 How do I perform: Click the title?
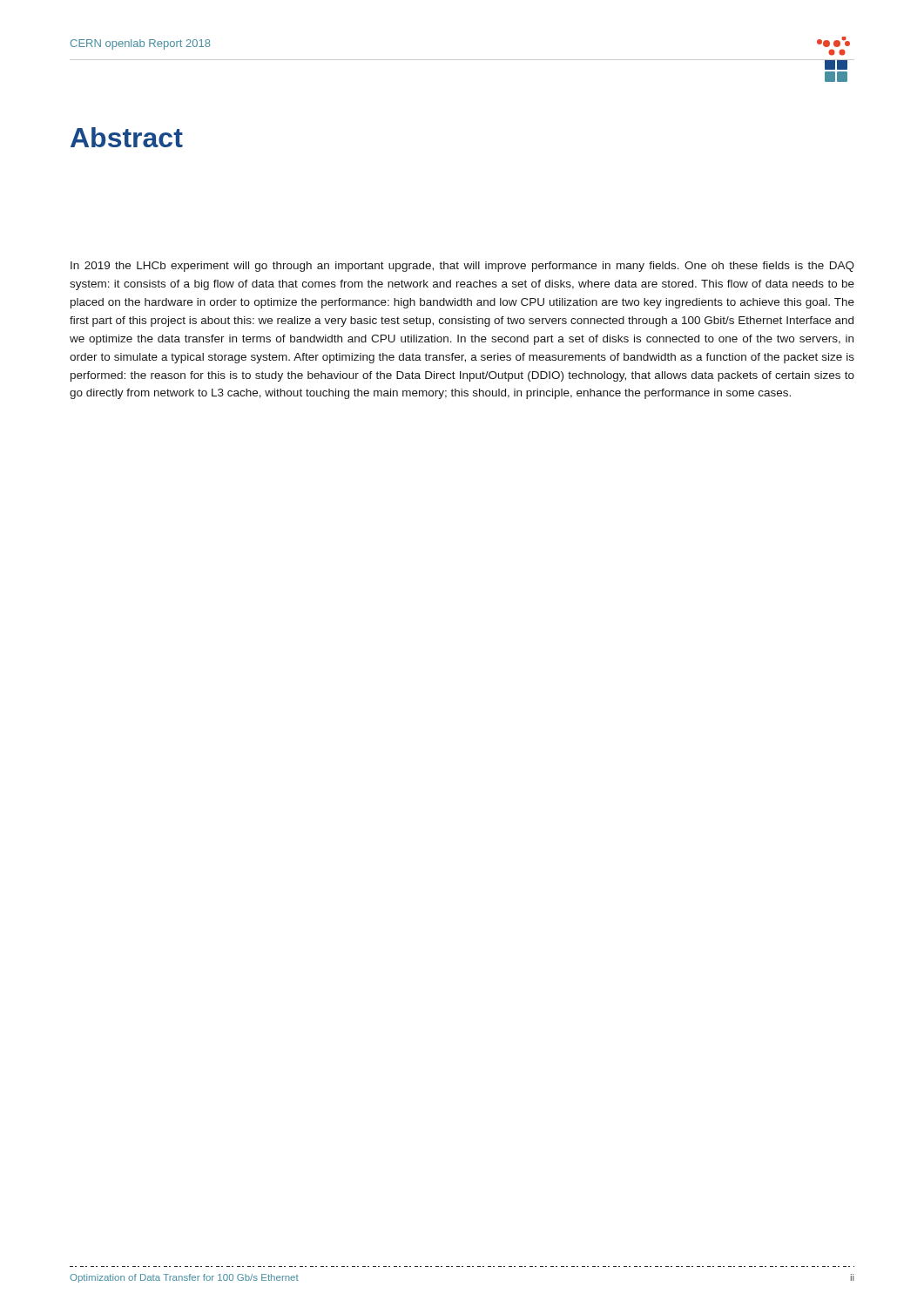tap(126, 138)
